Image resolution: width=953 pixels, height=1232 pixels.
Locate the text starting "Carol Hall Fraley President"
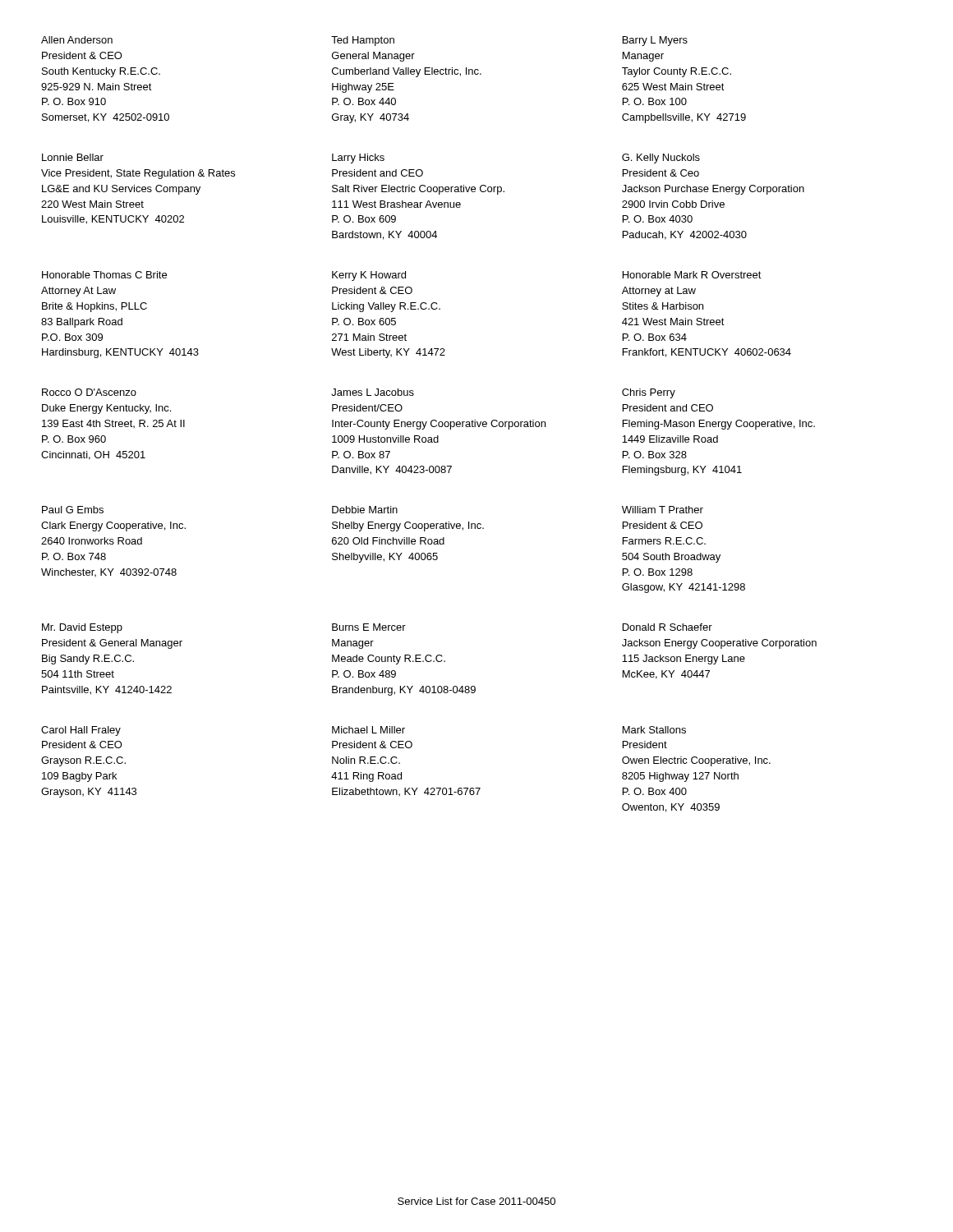(x=89, y=760)
